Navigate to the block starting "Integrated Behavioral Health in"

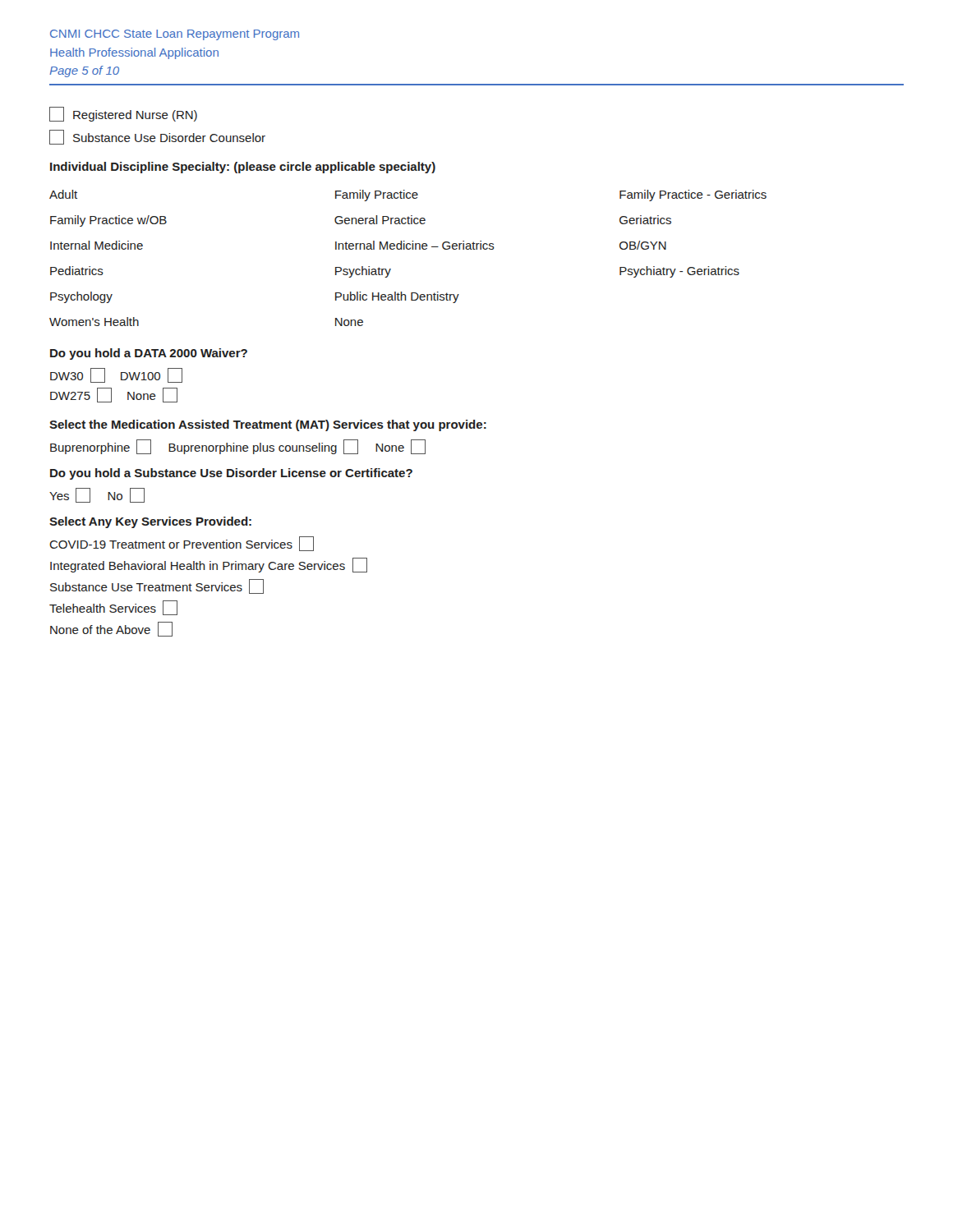point(208,565)
